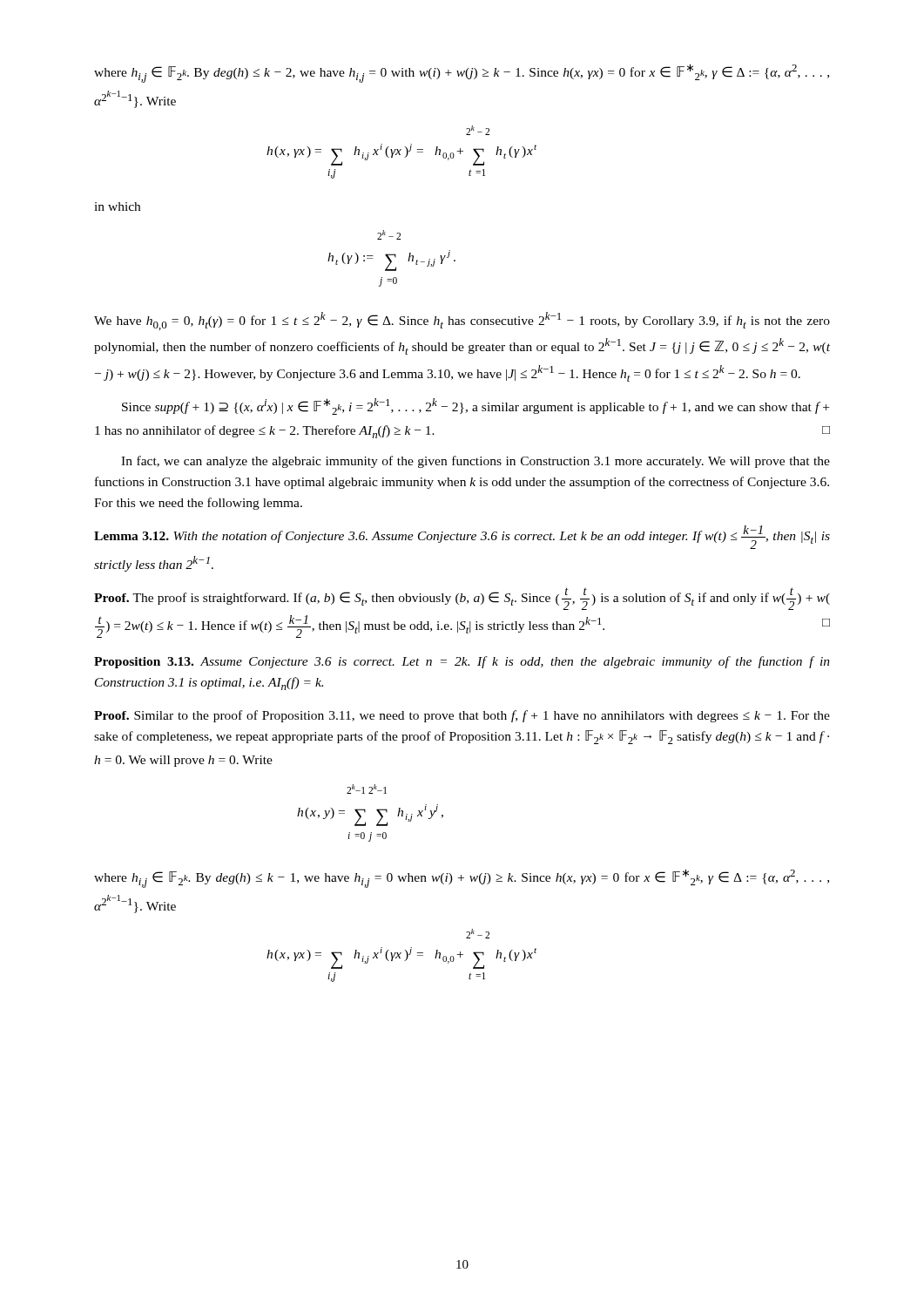Click on the text block containing "Proposition 3.13. Assume"
Image resolution: width=924 pixels, height=1307 pixels.
click(462, 673)
